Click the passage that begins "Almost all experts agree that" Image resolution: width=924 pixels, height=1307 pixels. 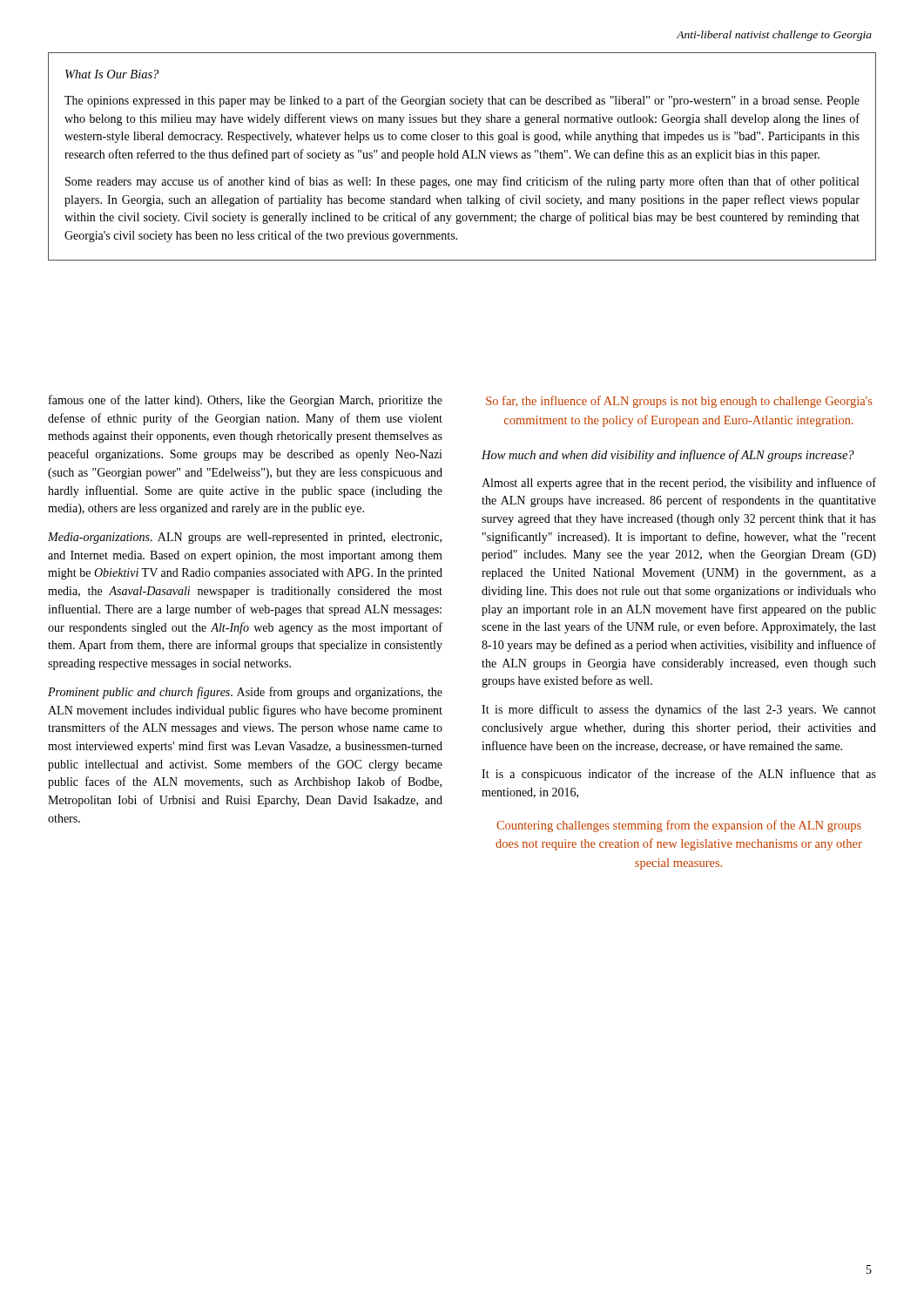679,582
